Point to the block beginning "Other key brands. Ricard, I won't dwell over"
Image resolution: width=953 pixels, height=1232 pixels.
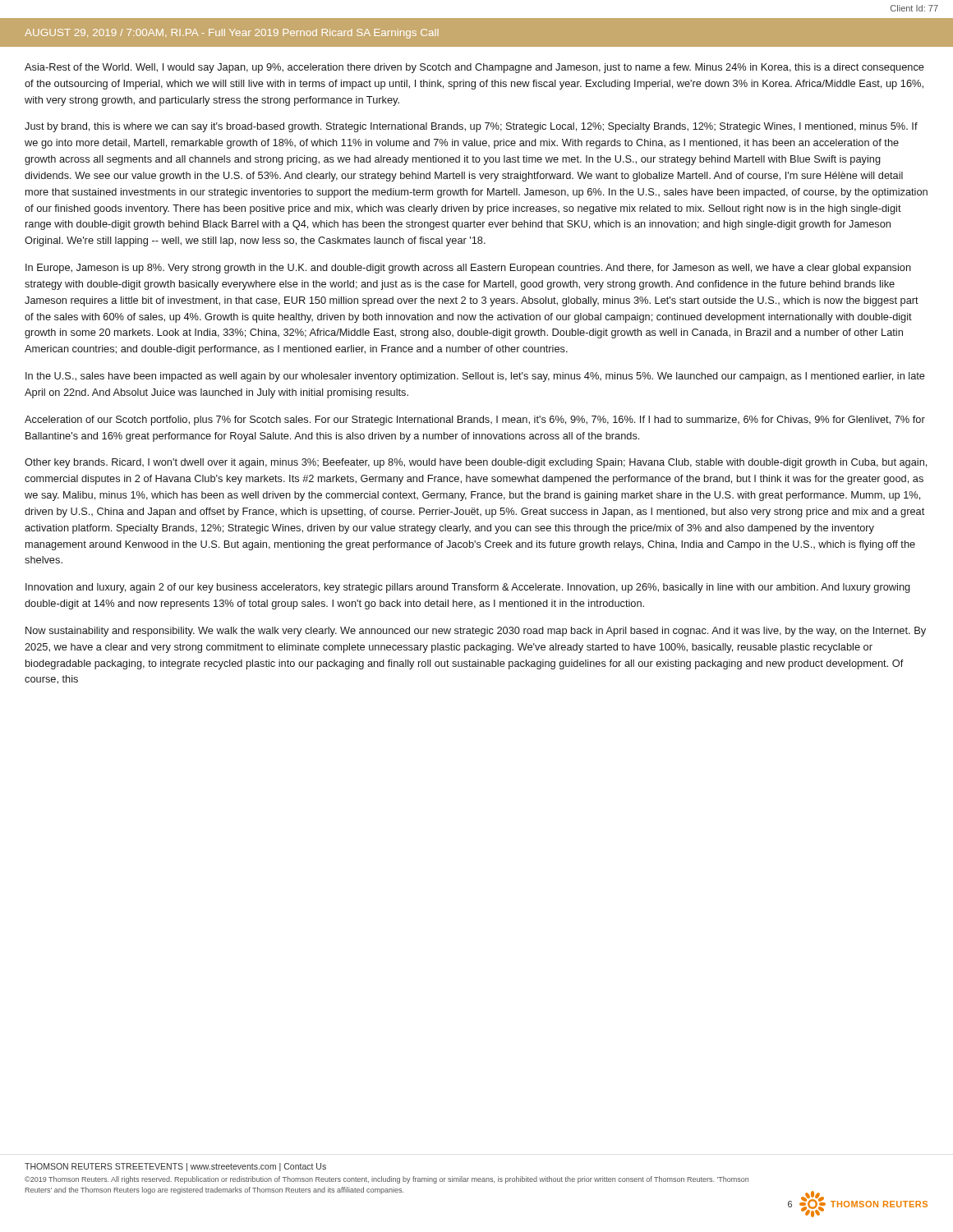(x=476, y=511)
